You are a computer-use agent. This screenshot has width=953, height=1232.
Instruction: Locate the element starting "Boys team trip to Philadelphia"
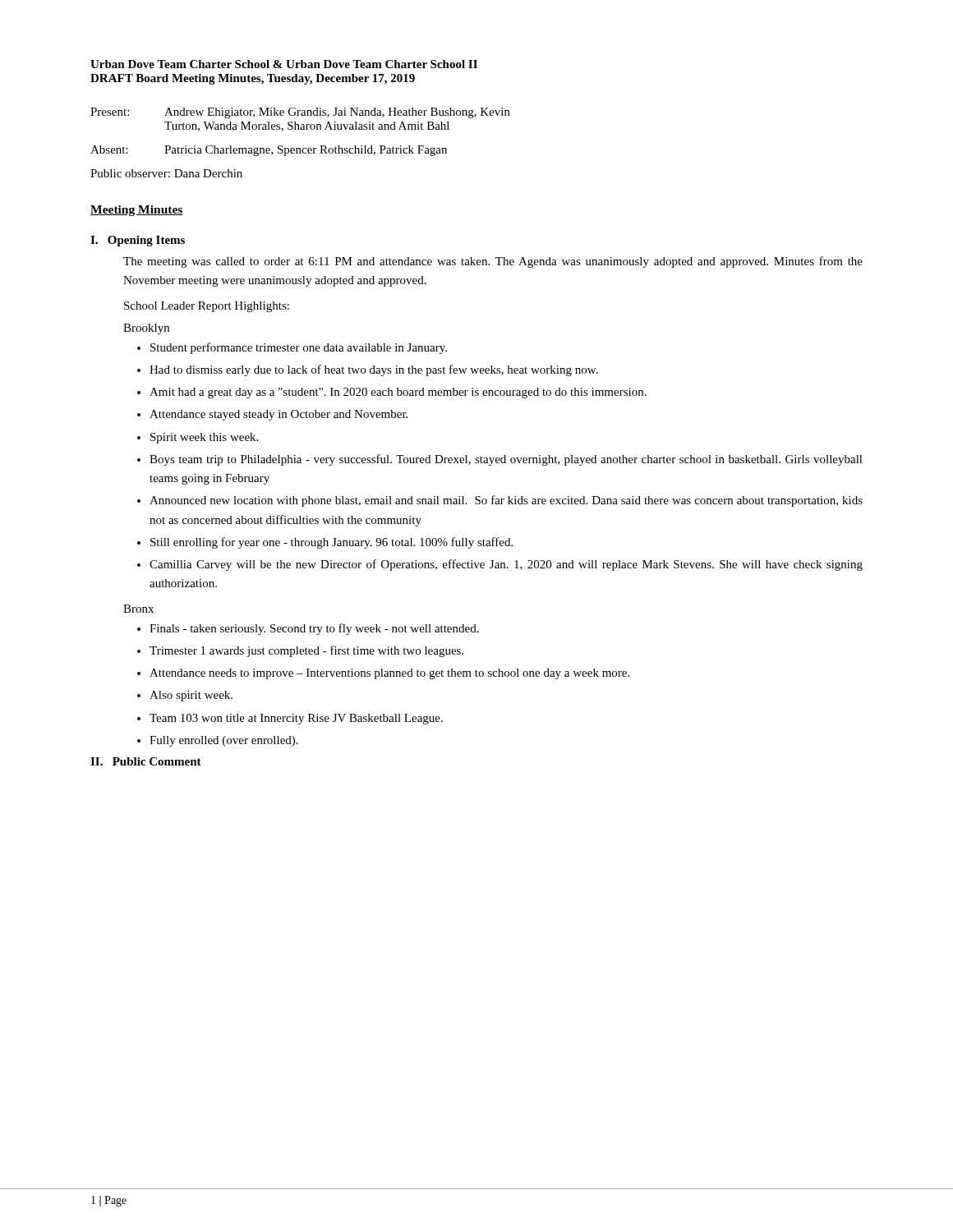(506, 468)
